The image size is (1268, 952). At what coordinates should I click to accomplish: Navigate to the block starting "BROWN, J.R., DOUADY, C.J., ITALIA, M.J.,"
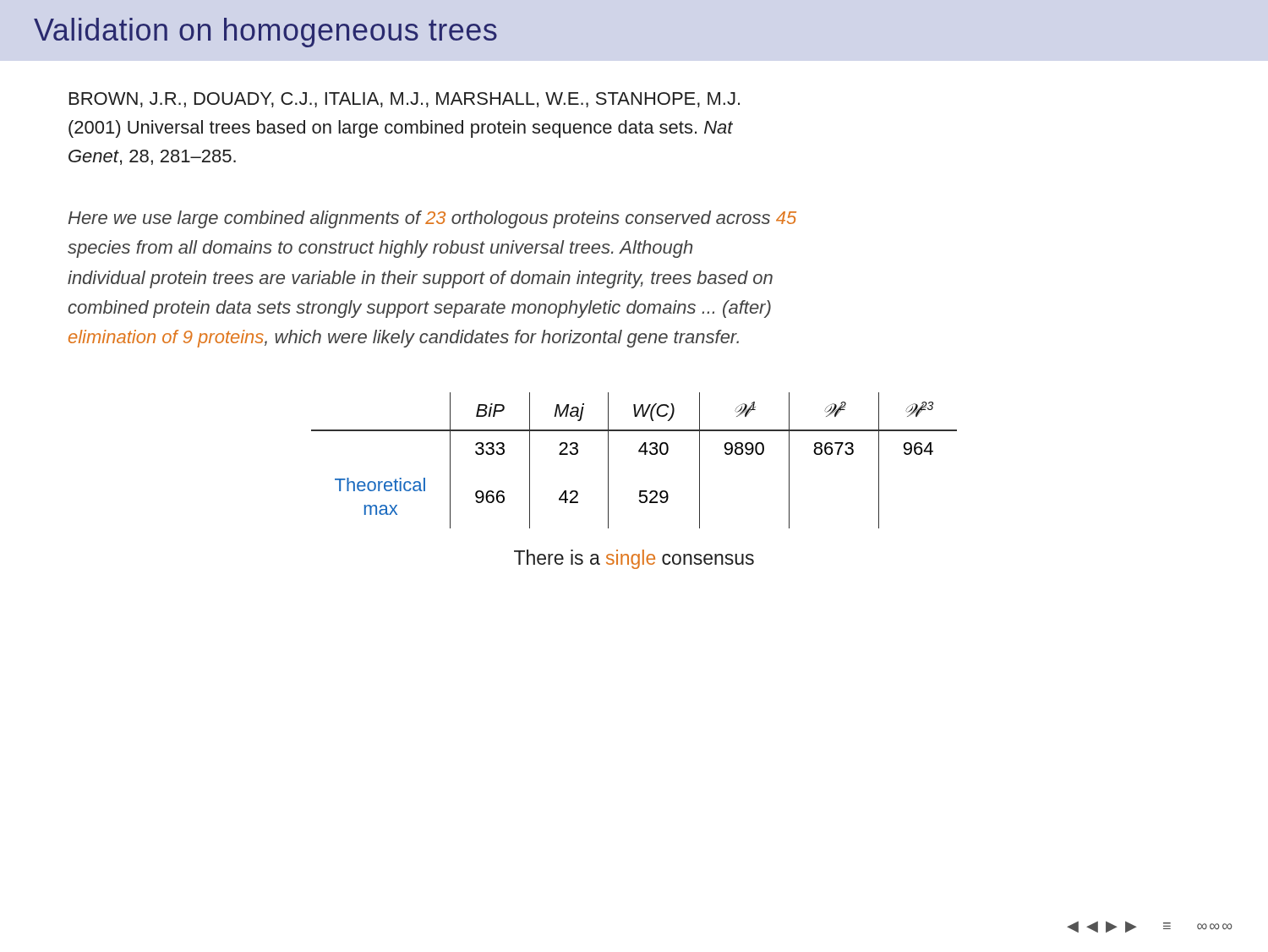click(x=404, y=127)
